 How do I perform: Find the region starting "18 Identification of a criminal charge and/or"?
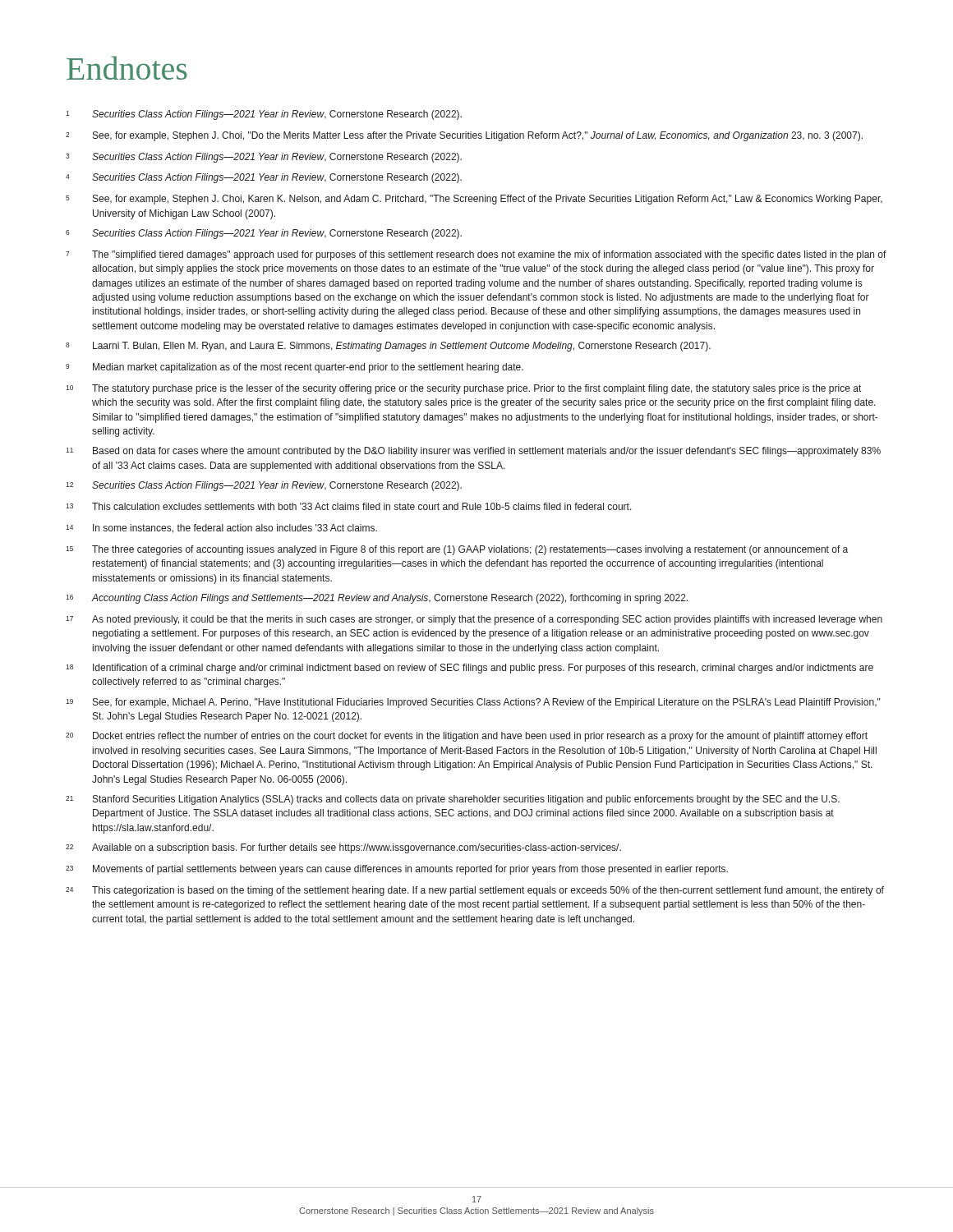coord(476,675)
